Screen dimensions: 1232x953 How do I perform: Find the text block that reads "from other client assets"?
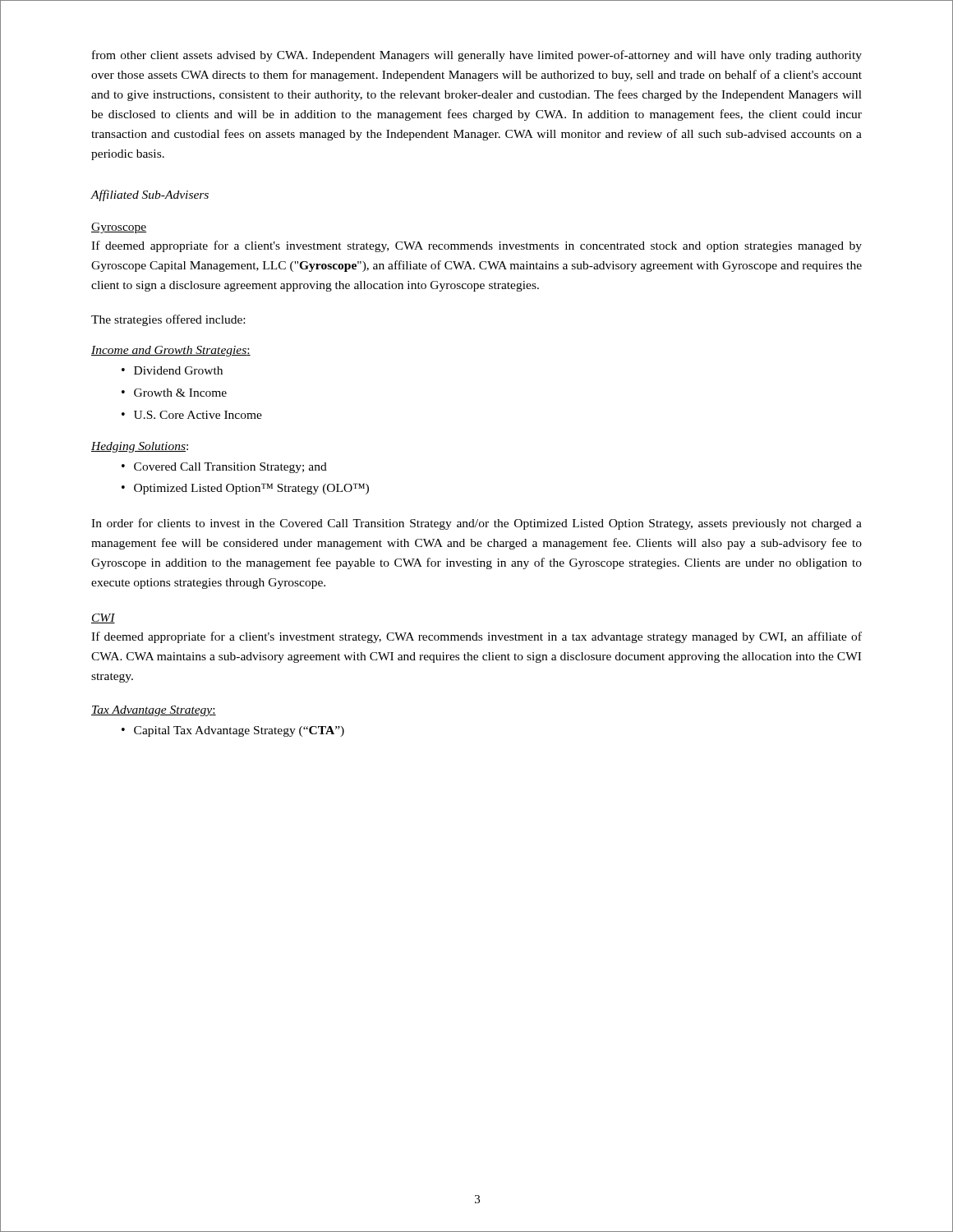tap(476, 104)
